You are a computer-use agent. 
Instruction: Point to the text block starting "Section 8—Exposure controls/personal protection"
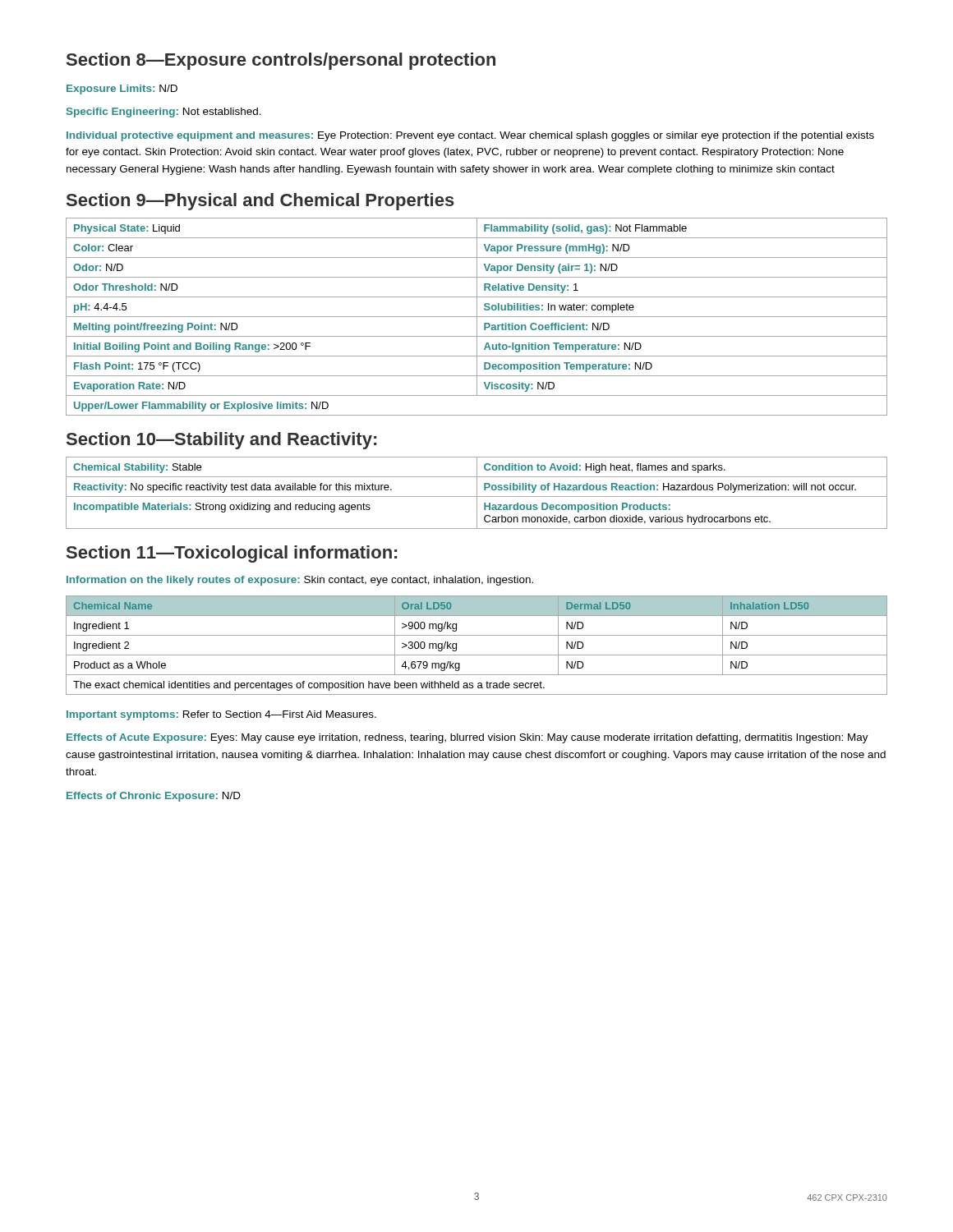(281, 60)
